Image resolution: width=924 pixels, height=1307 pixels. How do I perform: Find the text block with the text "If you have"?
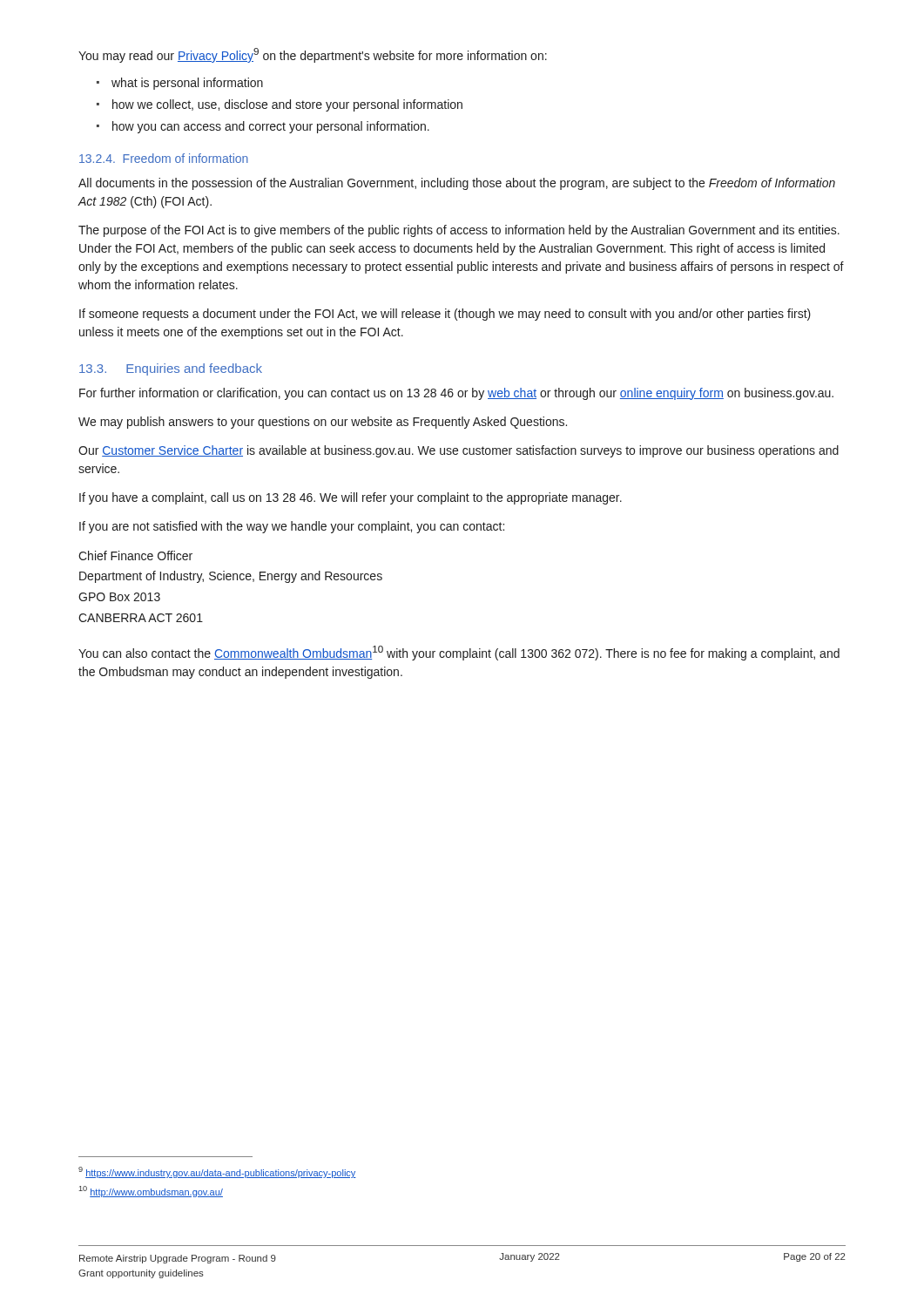[x=462, y=498]
